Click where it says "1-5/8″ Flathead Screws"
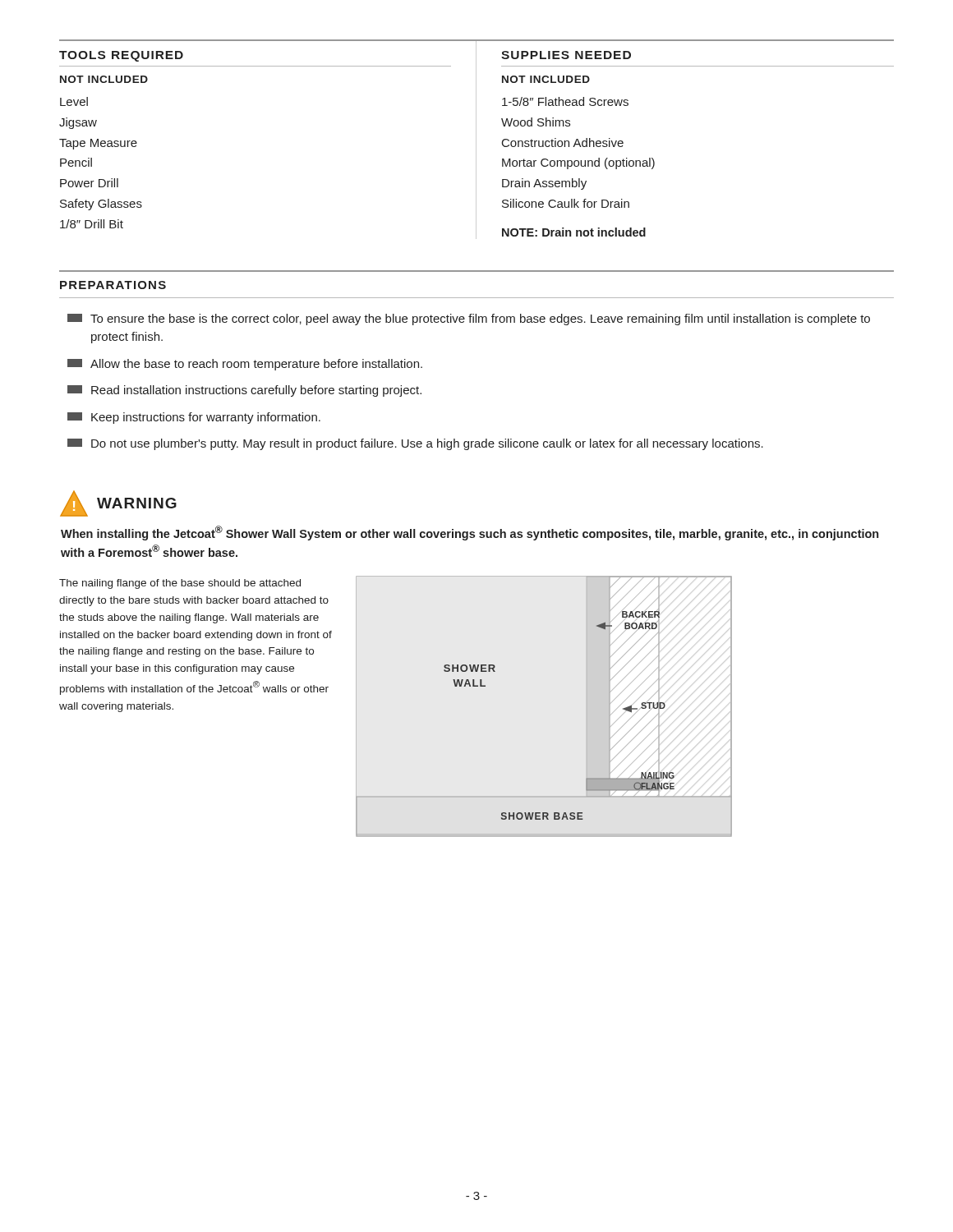Image resolution: width=953 pixels, height=1232 pixels. click(x=565, y=101)
